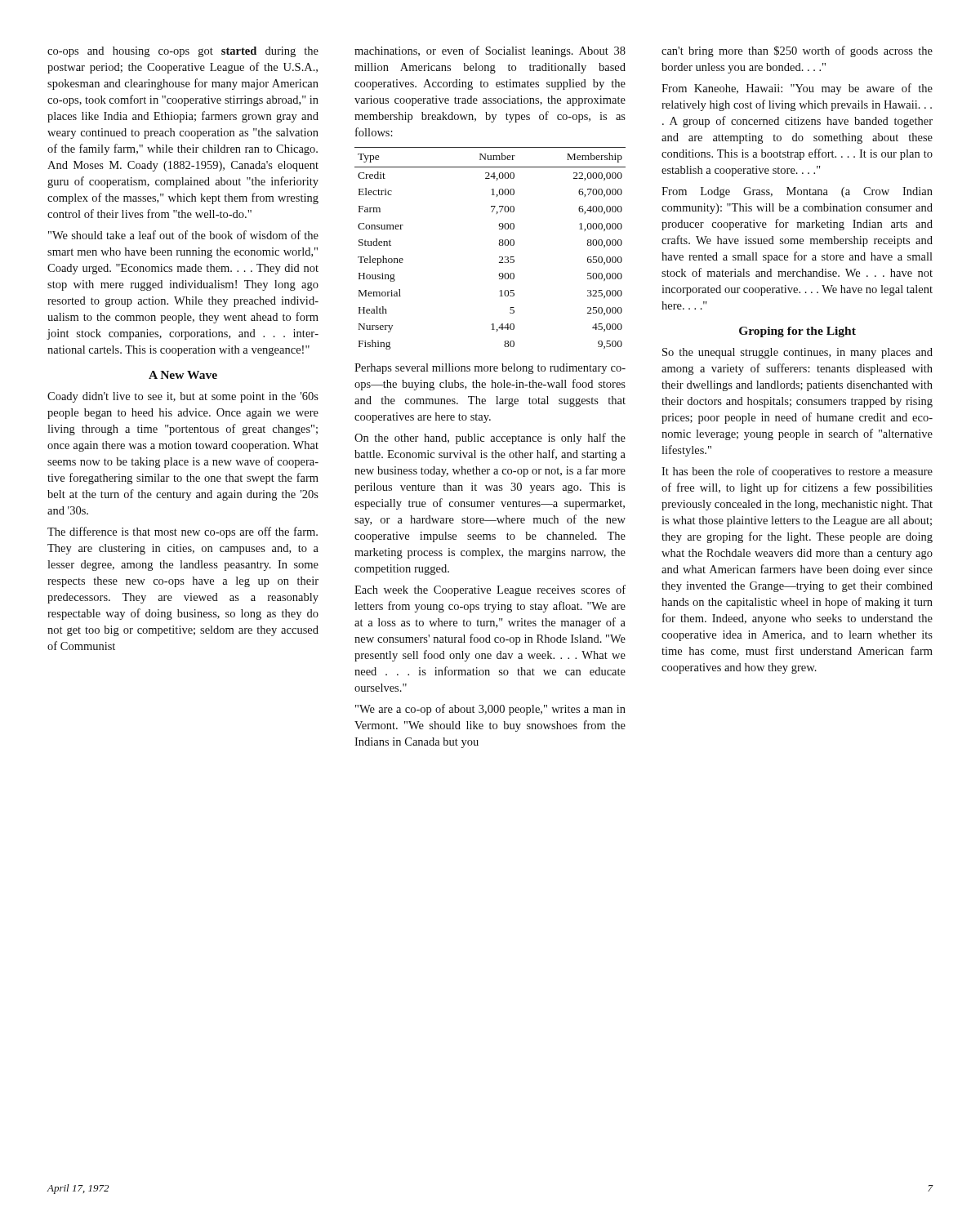Find the table that mentions "Type"
The width and height of the screenshot is (980, 1225).
[490, 250]
